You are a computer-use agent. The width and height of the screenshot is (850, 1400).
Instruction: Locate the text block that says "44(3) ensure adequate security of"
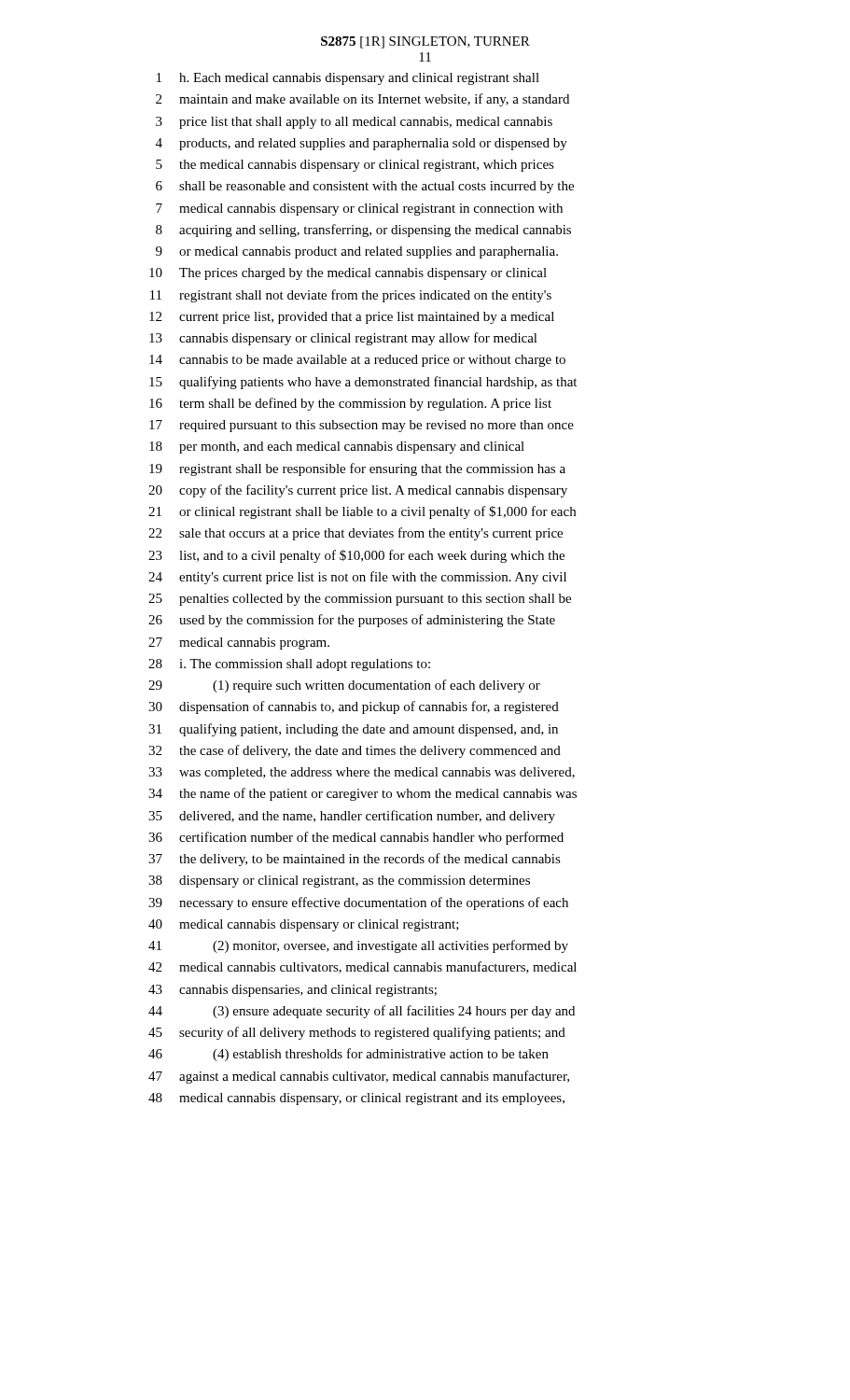(x=425, y=1022)
